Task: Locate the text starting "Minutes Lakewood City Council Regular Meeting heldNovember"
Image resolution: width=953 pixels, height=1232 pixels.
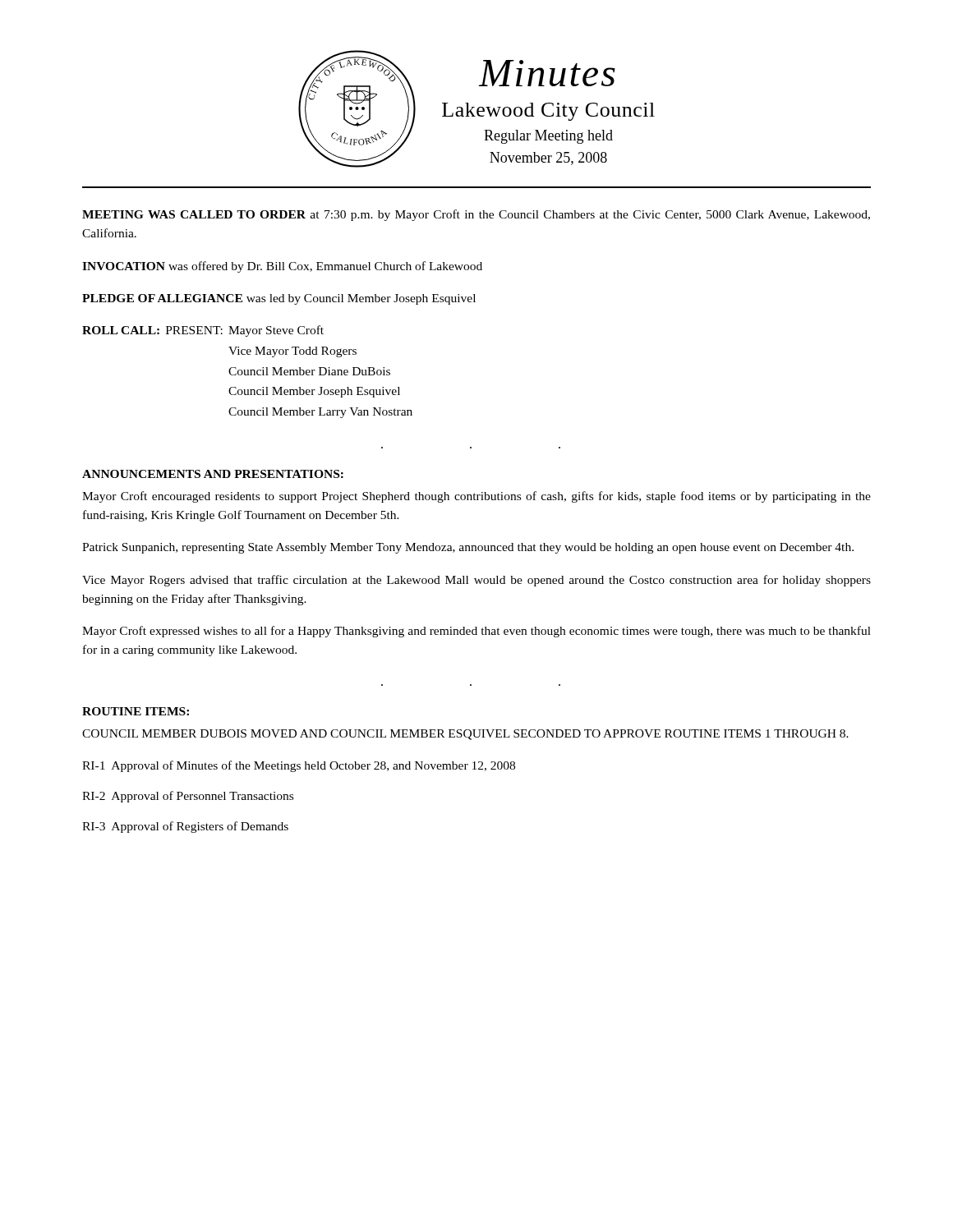Action: (x=548, y=110)
